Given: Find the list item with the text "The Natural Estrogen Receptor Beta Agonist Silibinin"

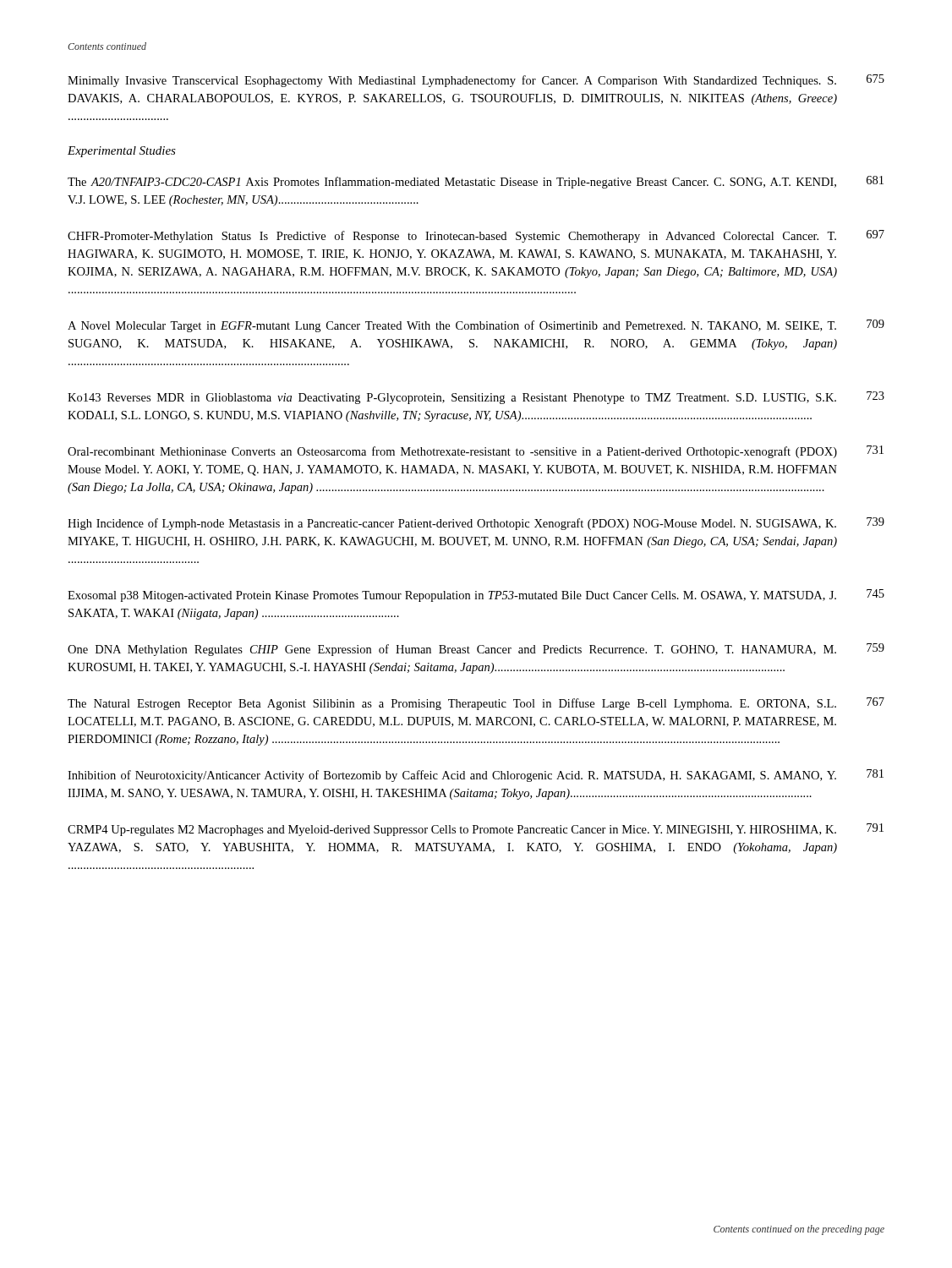Looking at the screenshot, I should point(476,722).
